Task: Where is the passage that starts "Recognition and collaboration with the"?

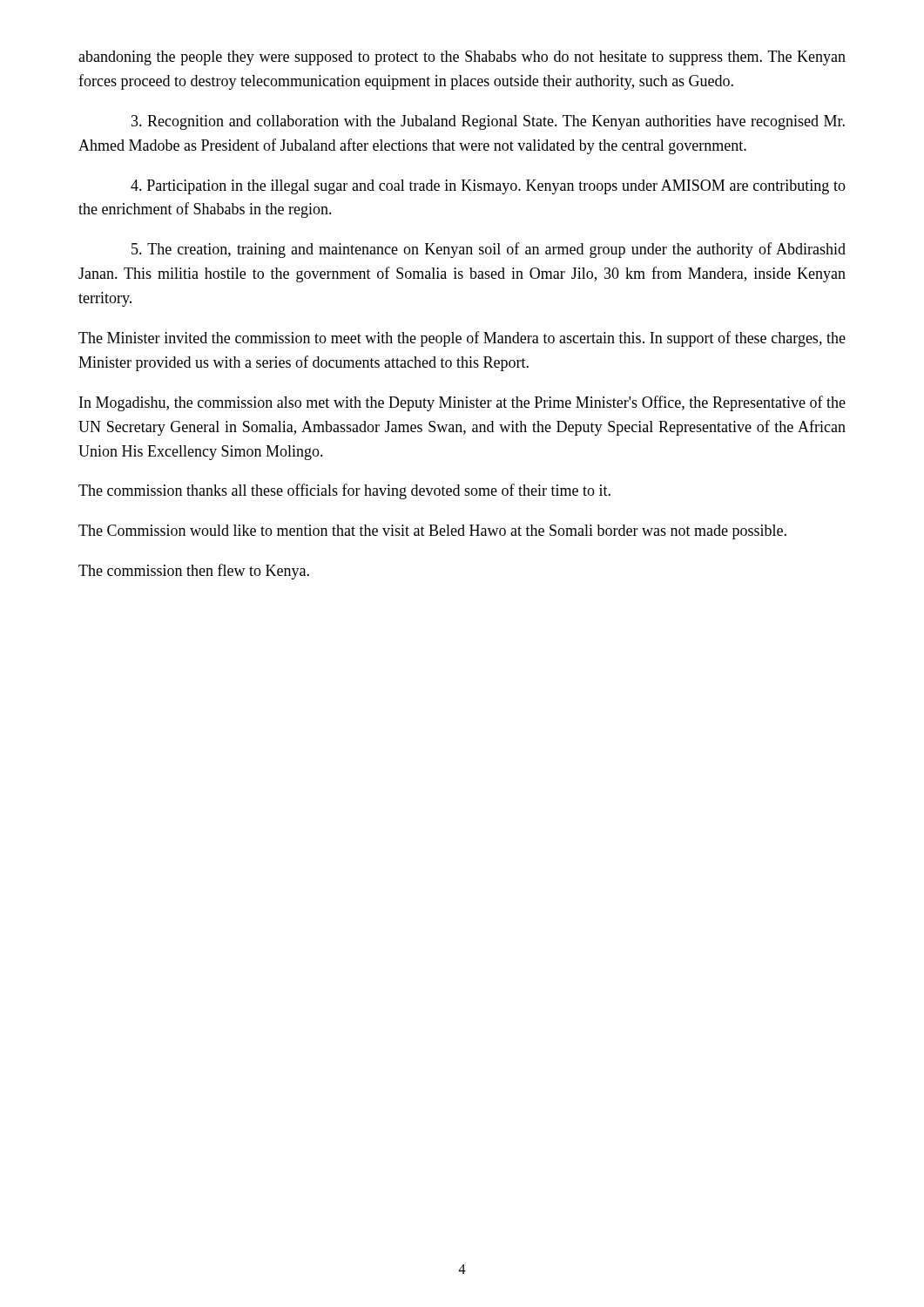Action: click(x=462, y=134)
